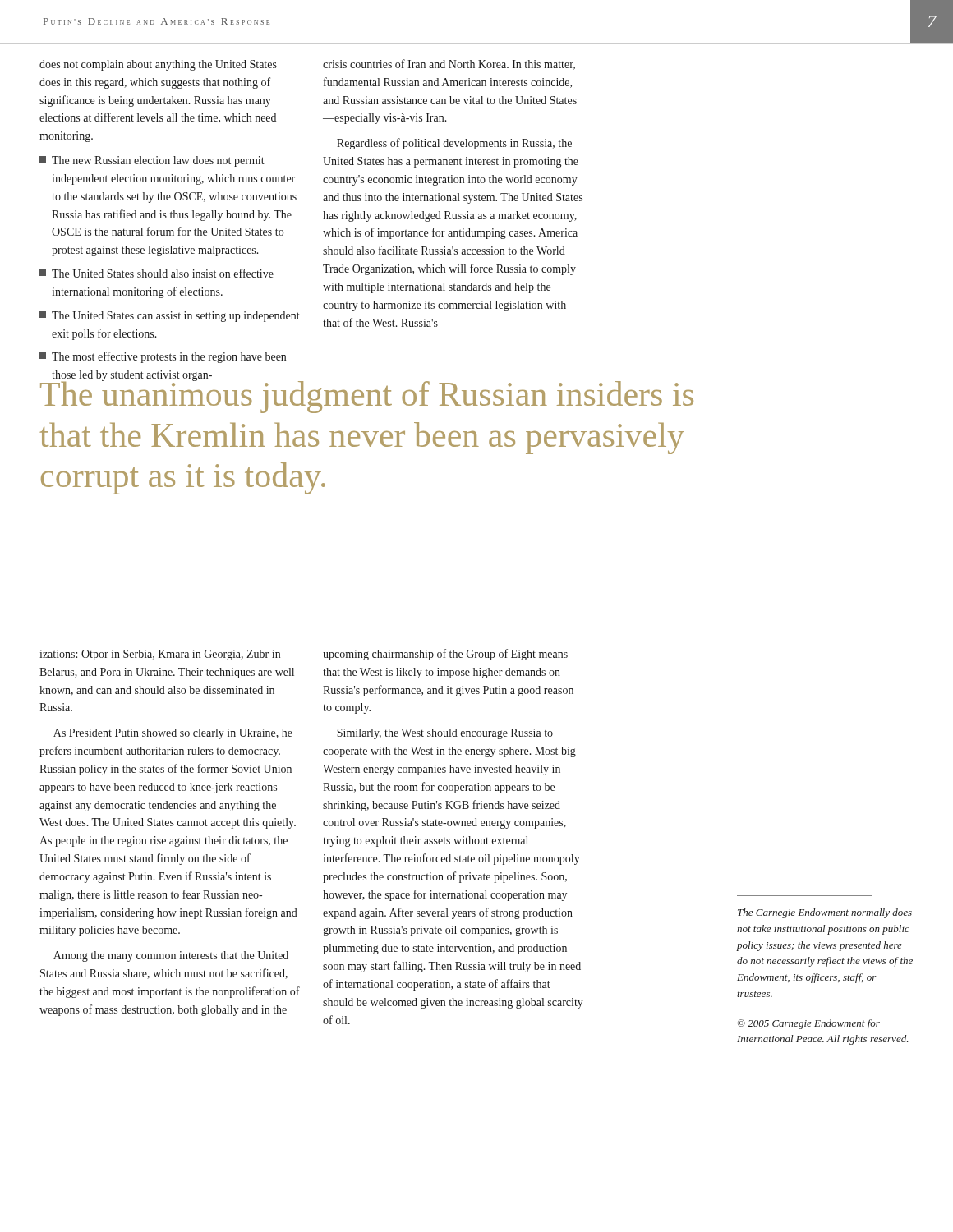The width and height of the screenshot is (953, 1232).
Task: Click on the text block that reads "upcoming chairmanship of the Group of Eight means"
Action: point(453,838)
